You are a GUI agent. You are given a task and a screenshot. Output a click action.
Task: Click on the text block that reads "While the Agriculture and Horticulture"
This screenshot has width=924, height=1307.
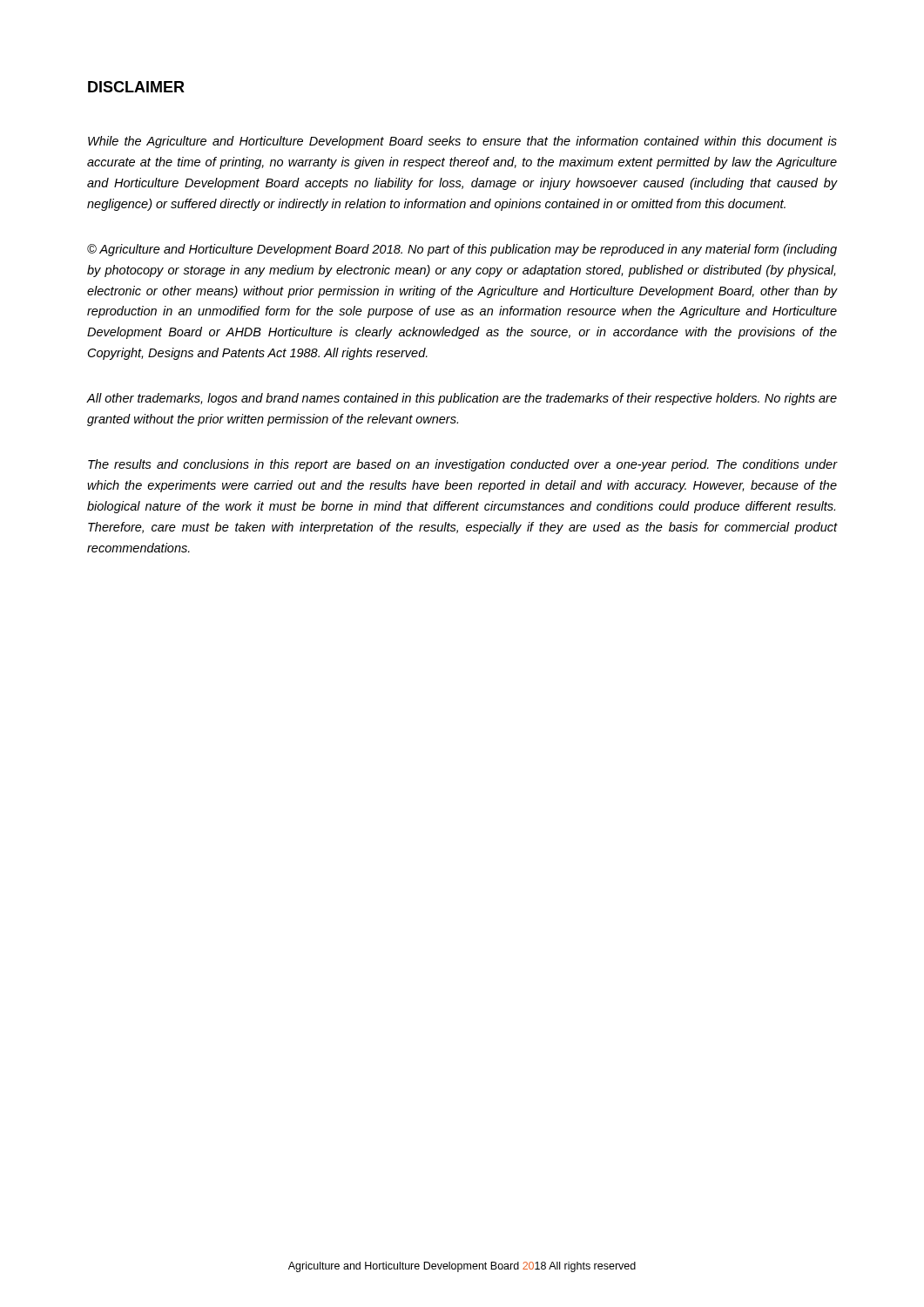462,173
